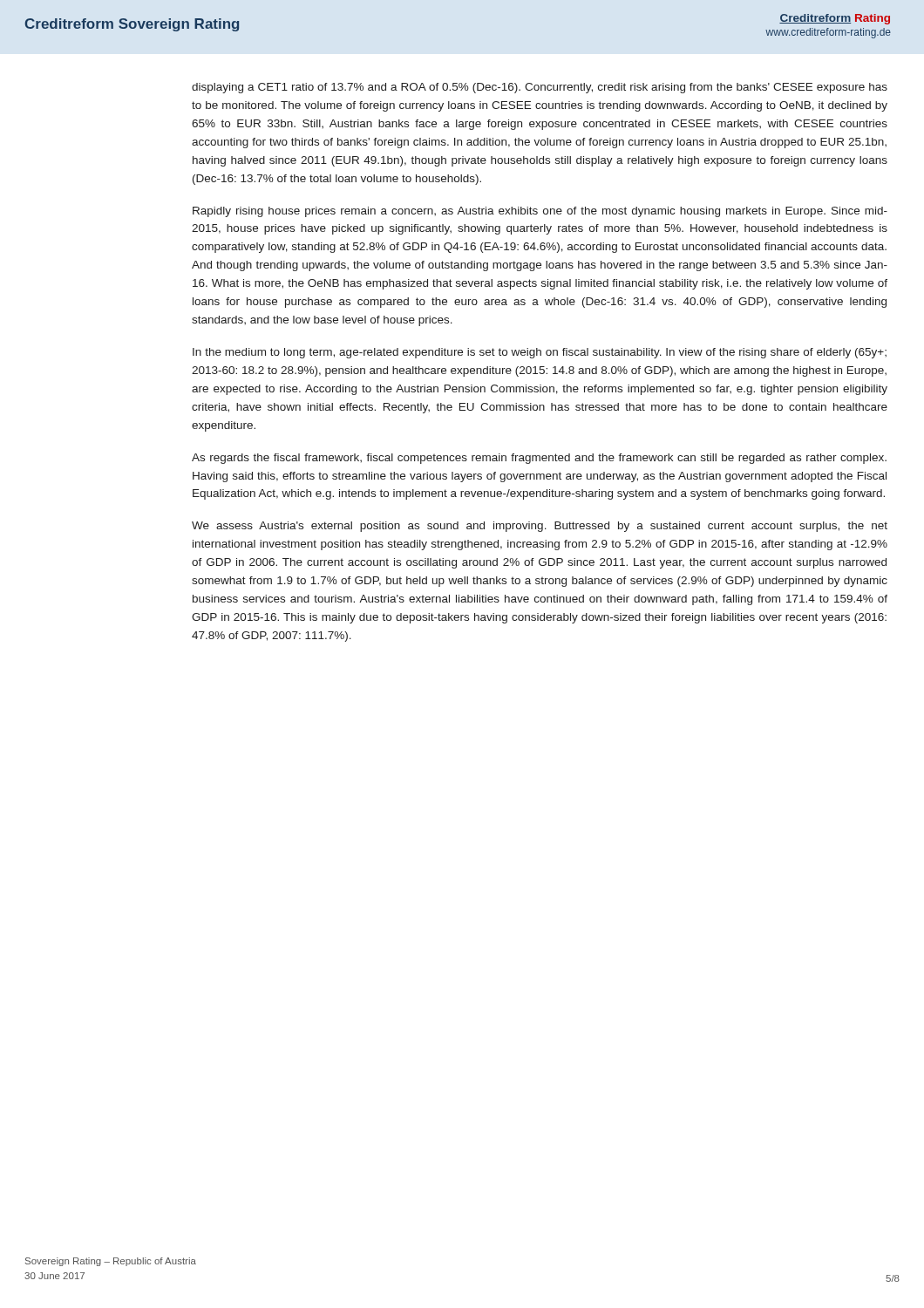Find the text block that reads "In the medium to long"
The height and width of the screenshot is (1308, 924).
[x=540, y=389]
